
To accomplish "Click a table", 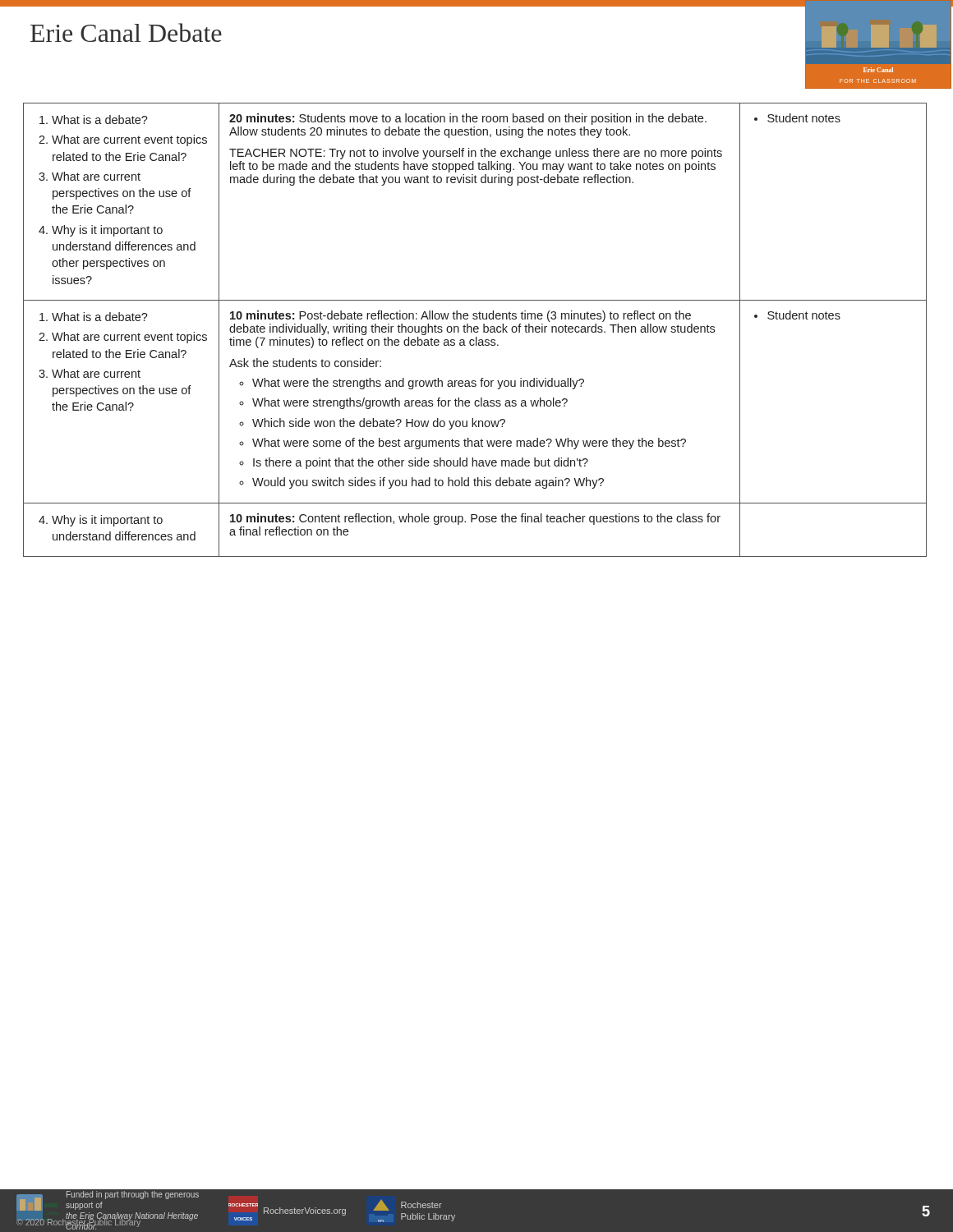I will pos(475,330).
